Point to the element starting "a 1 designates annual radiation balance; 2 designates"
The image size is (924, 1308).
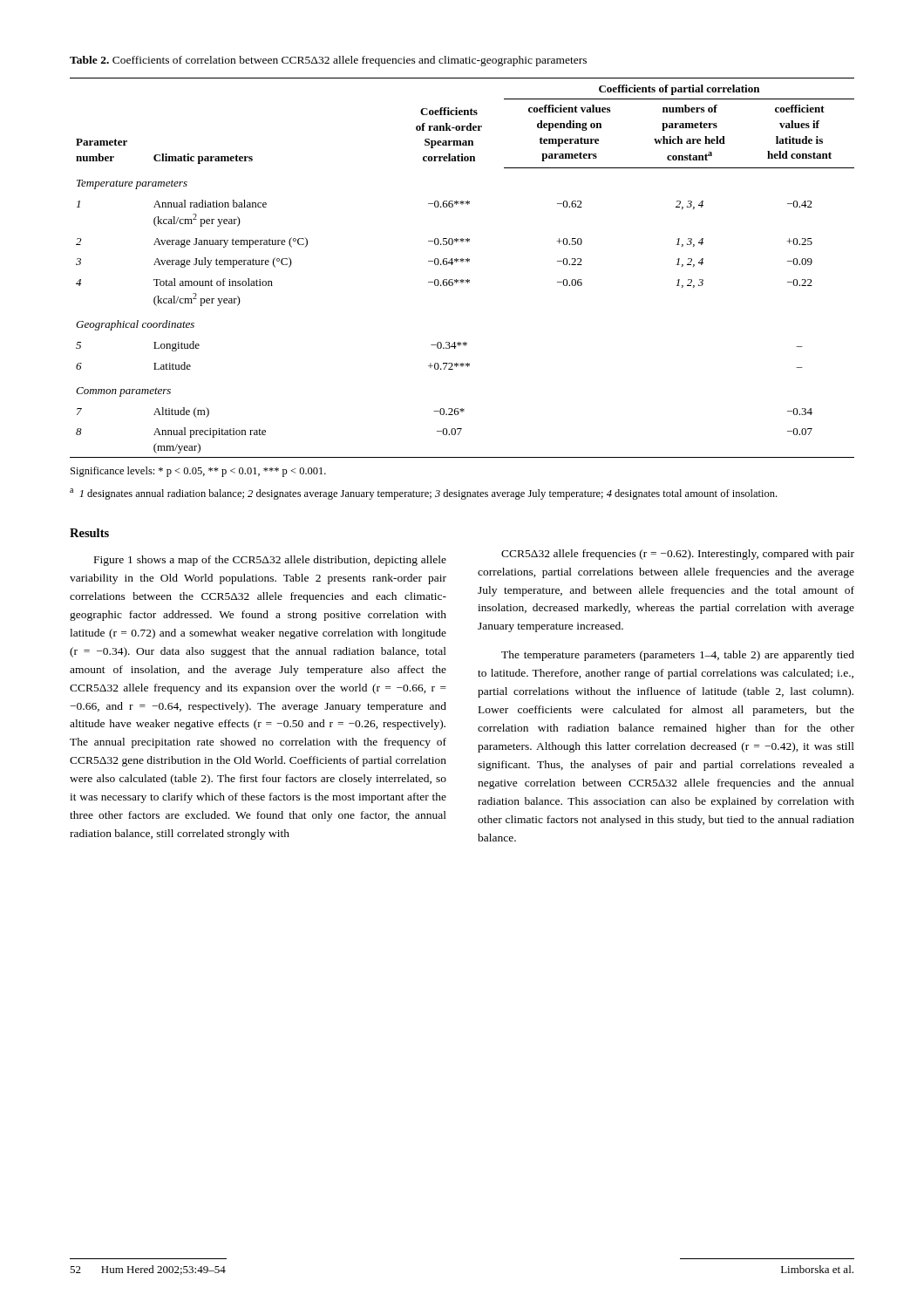pos(424,493)
